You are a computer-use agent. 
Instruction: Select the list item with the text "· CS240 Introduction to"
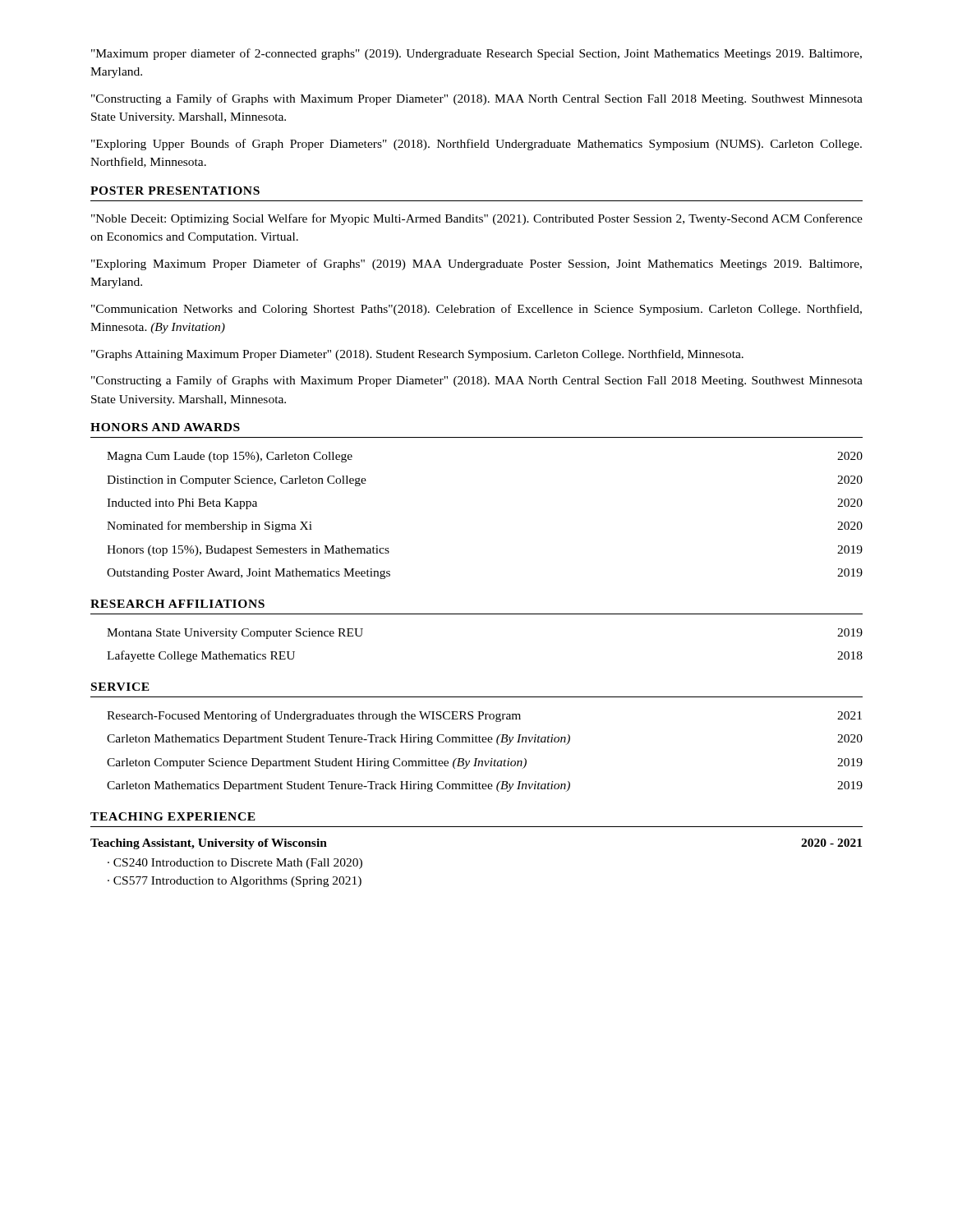pos(235,862)
